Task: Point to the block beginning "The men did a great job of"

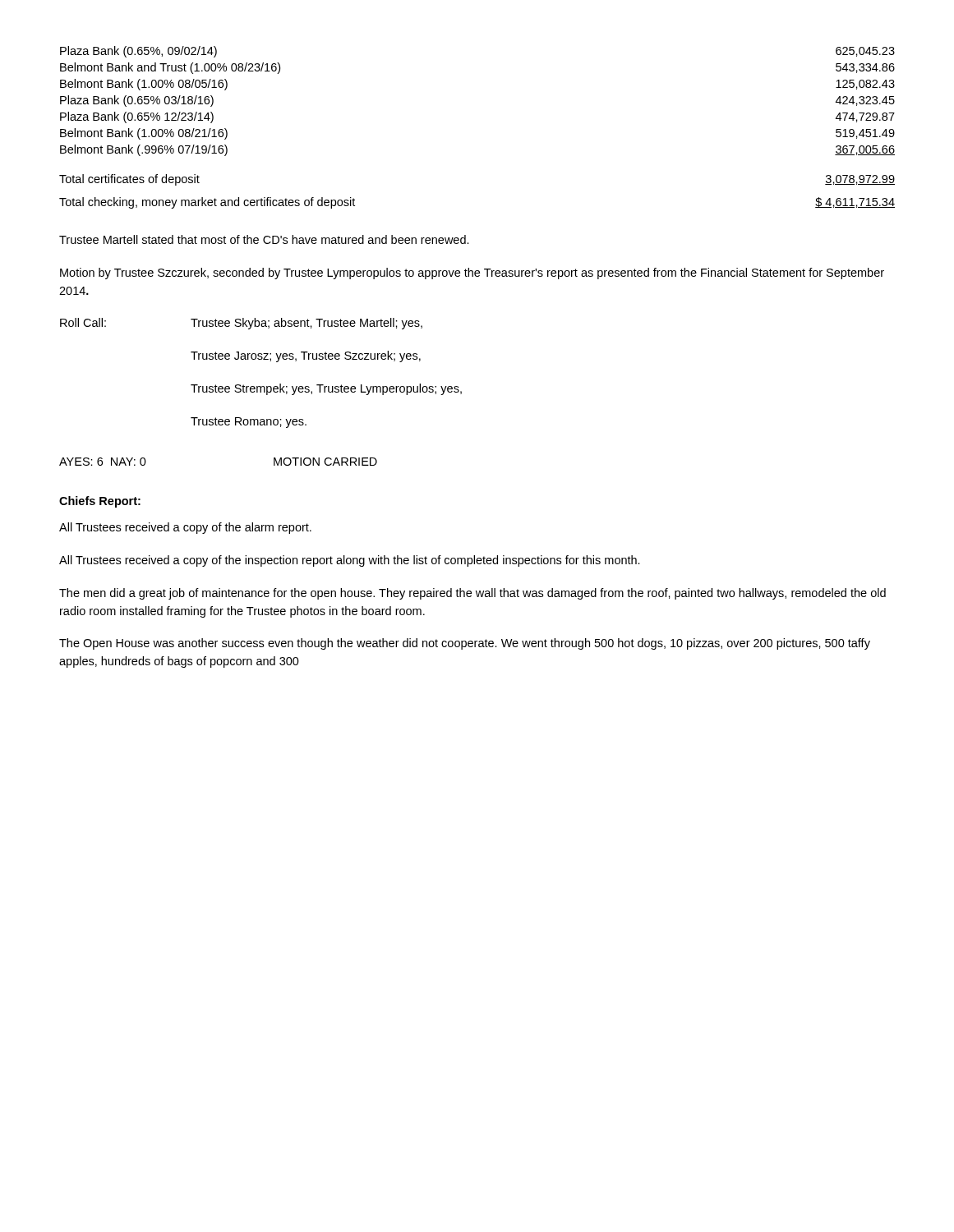Action: [473, 602]
